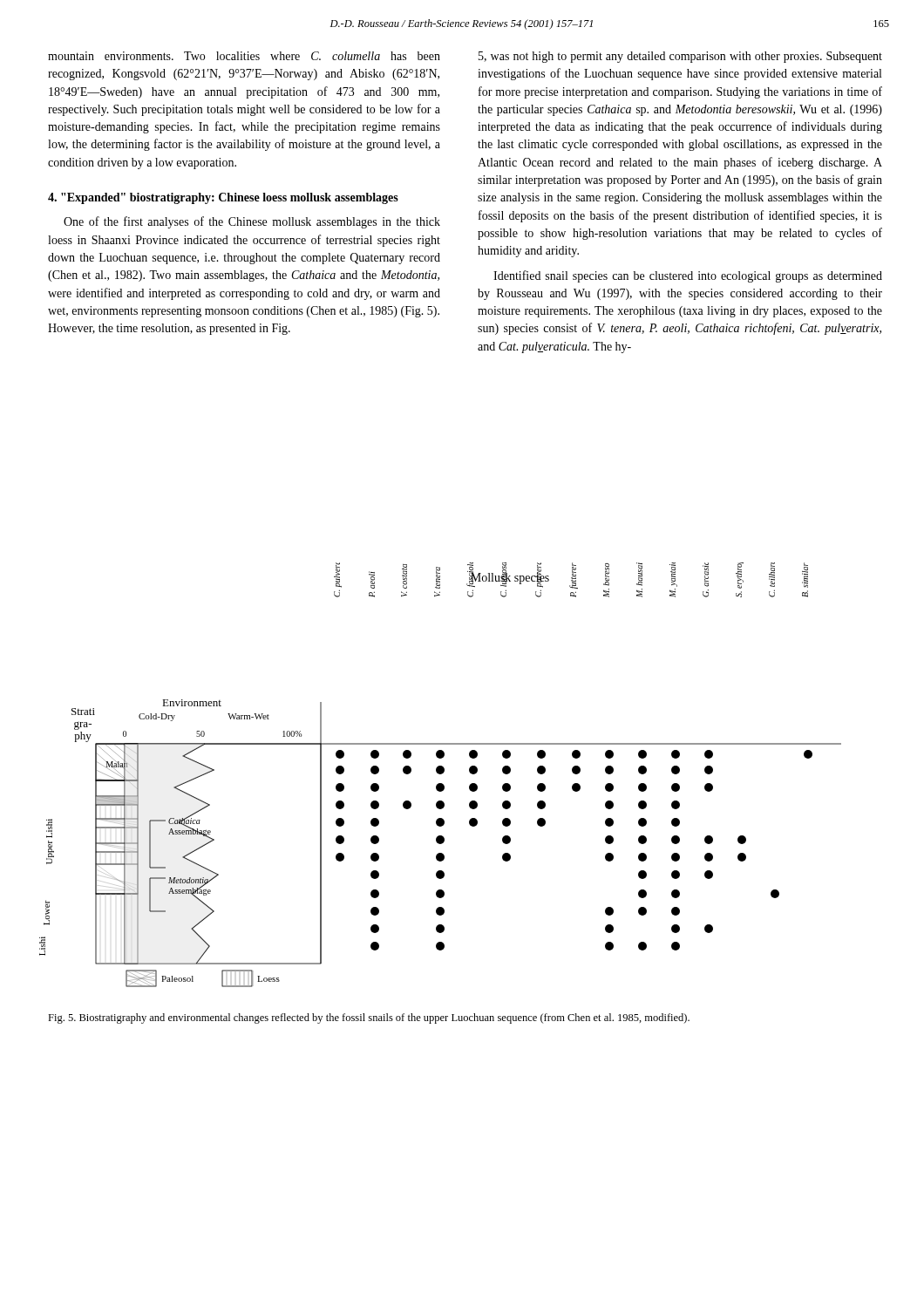The height and width of the screenshot is (1308, 924).
Task: Locate the infographic
Action: [462, 780]
